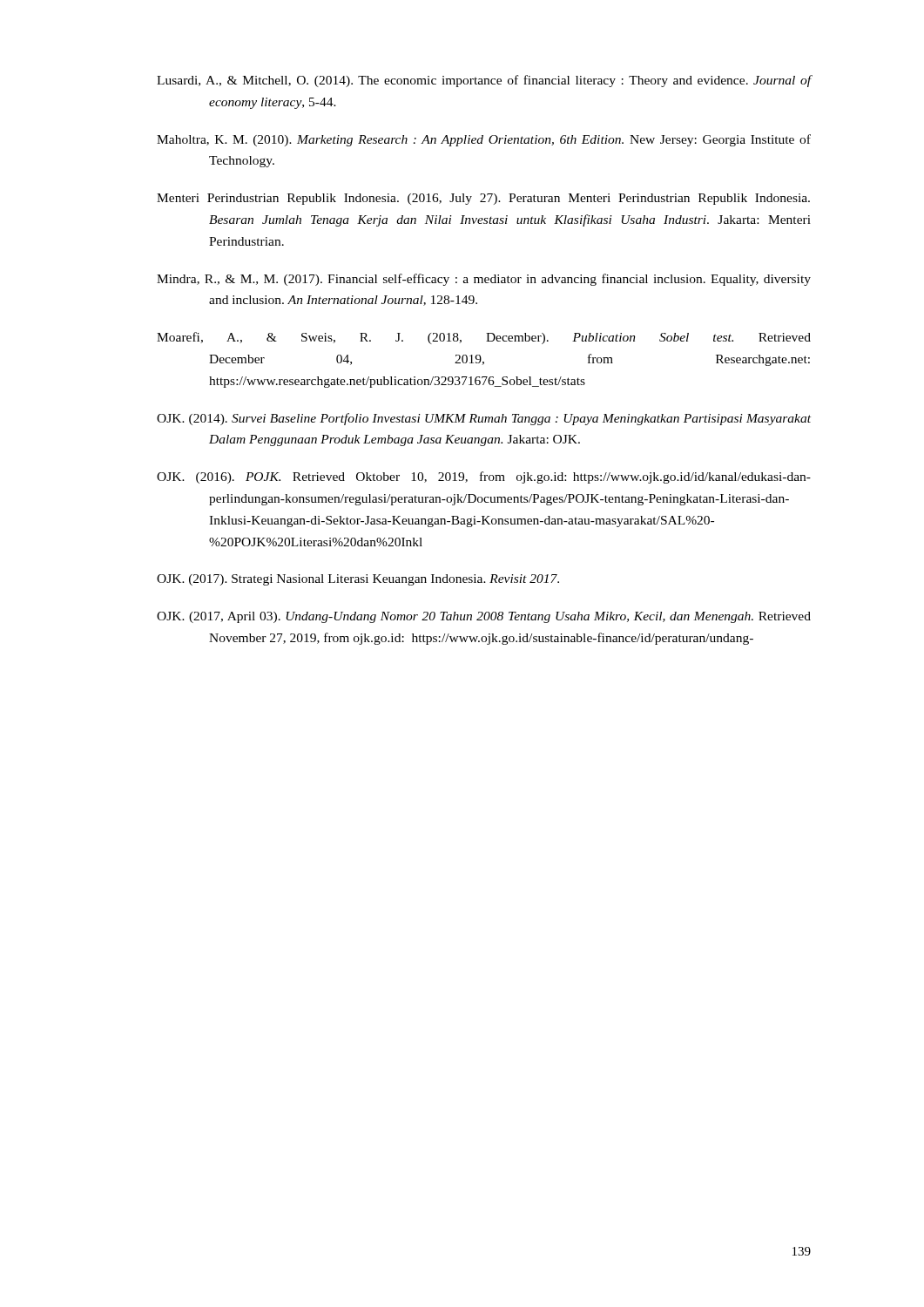Screen dimensions: 1307x924
Task: Locate the list item containing "Maholtra, K. M. (2010). Marketing Research : An"
Action: pyautogui.click(x=484, y=149)
